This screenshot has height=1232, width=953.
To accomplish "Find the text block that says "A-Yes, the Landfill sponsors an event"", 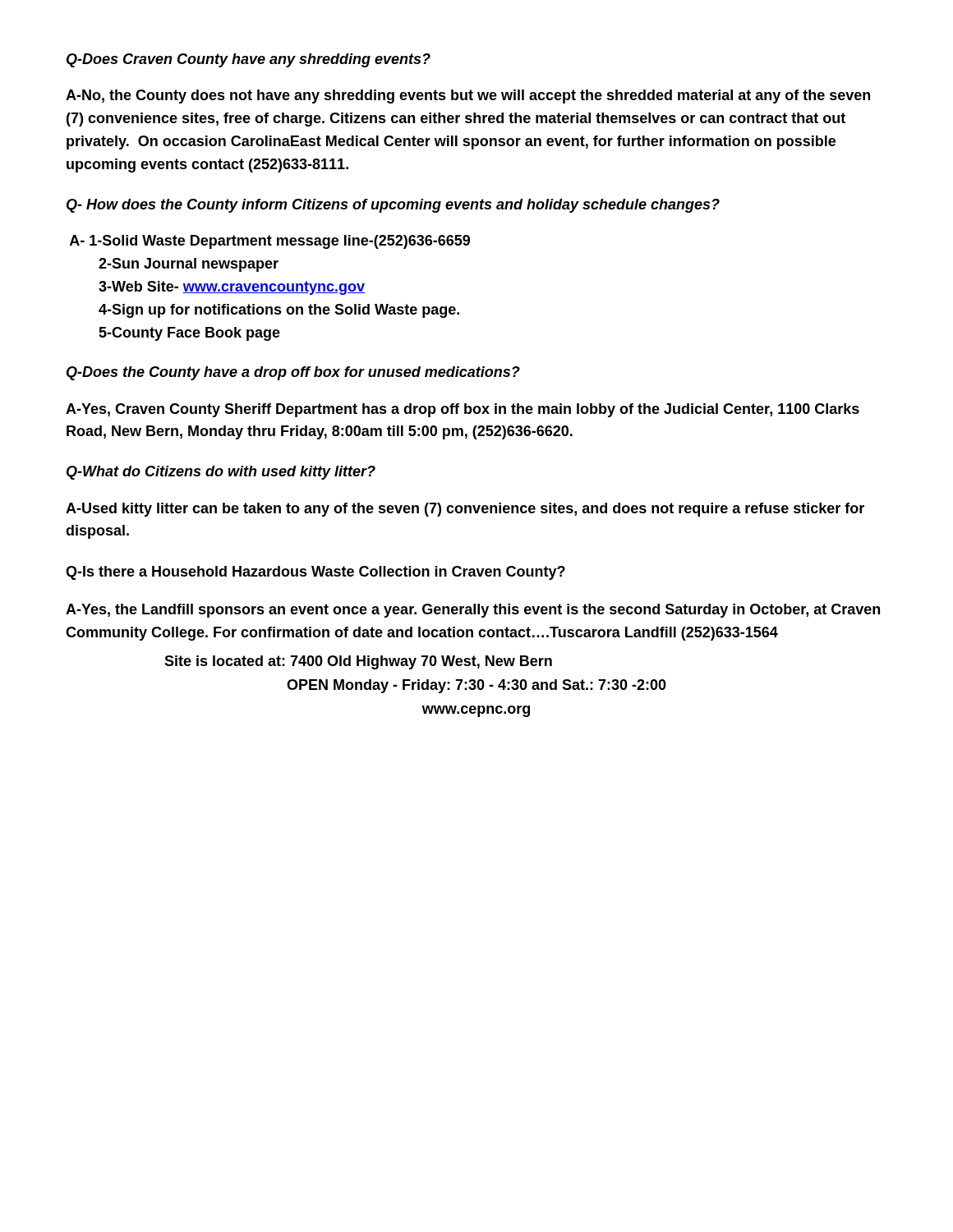I will (473, 621).
